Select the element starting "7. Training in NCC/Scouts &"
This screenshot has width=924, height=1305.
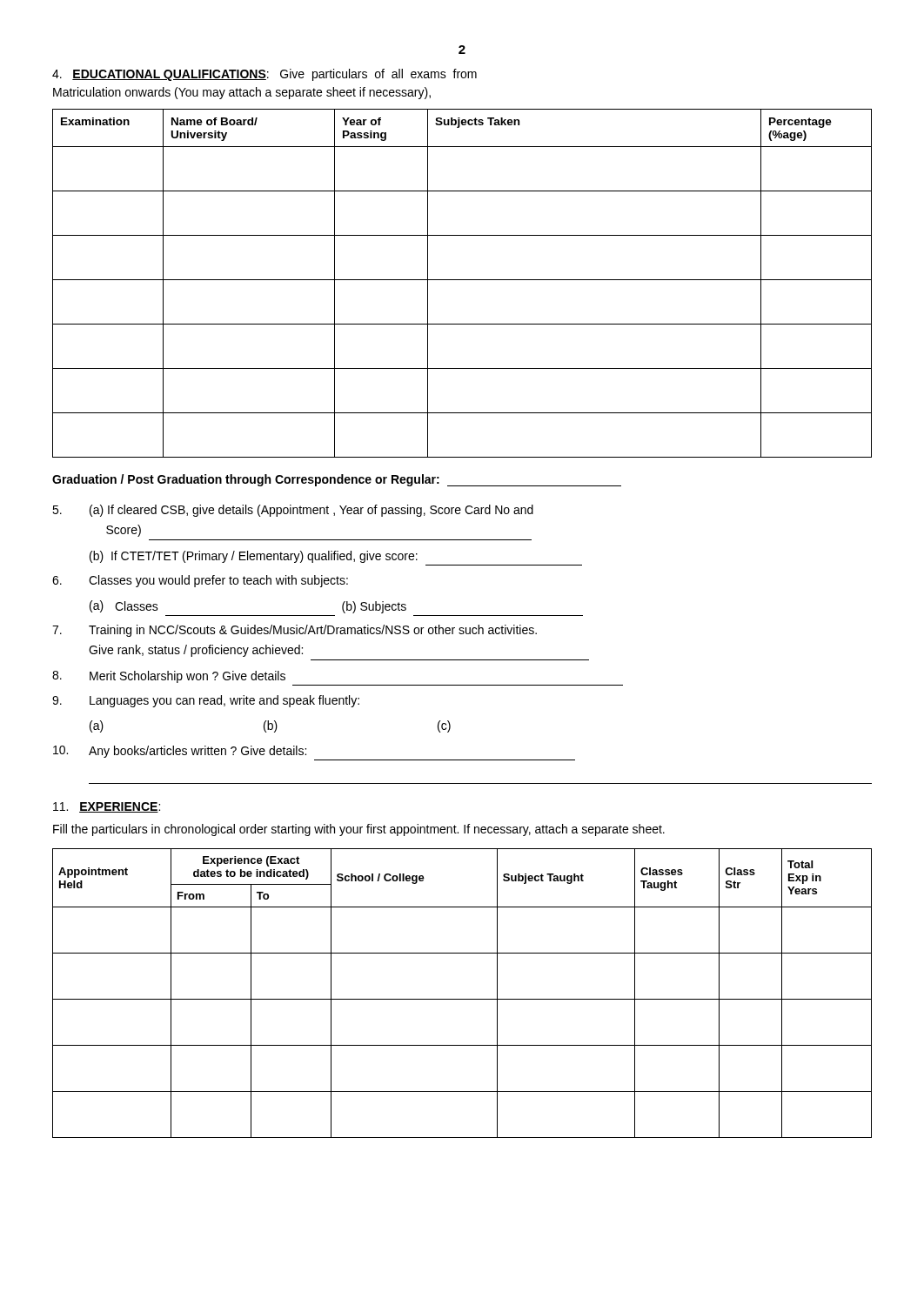462,640
